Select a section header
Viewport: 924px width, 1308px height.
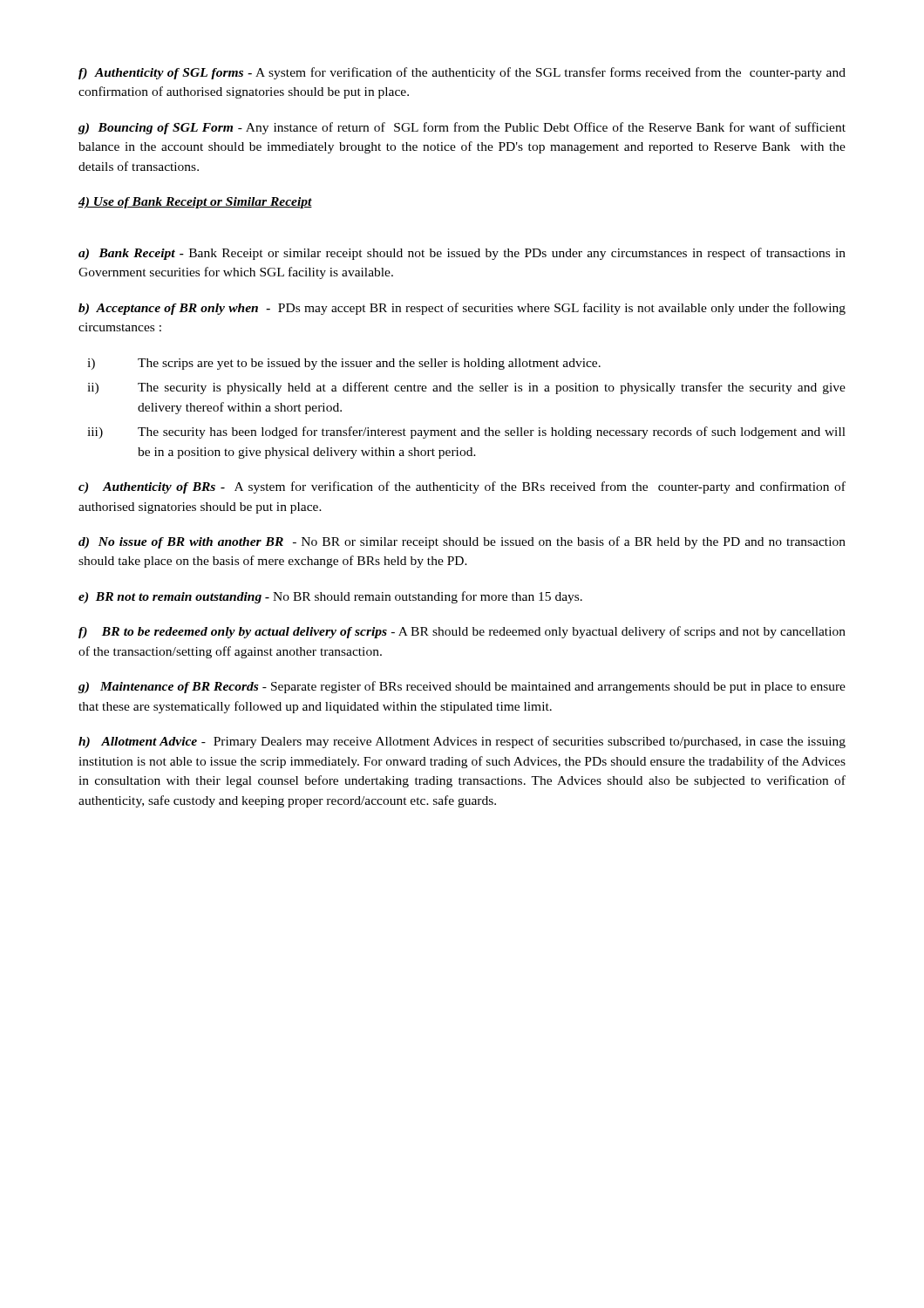(195, 202)
